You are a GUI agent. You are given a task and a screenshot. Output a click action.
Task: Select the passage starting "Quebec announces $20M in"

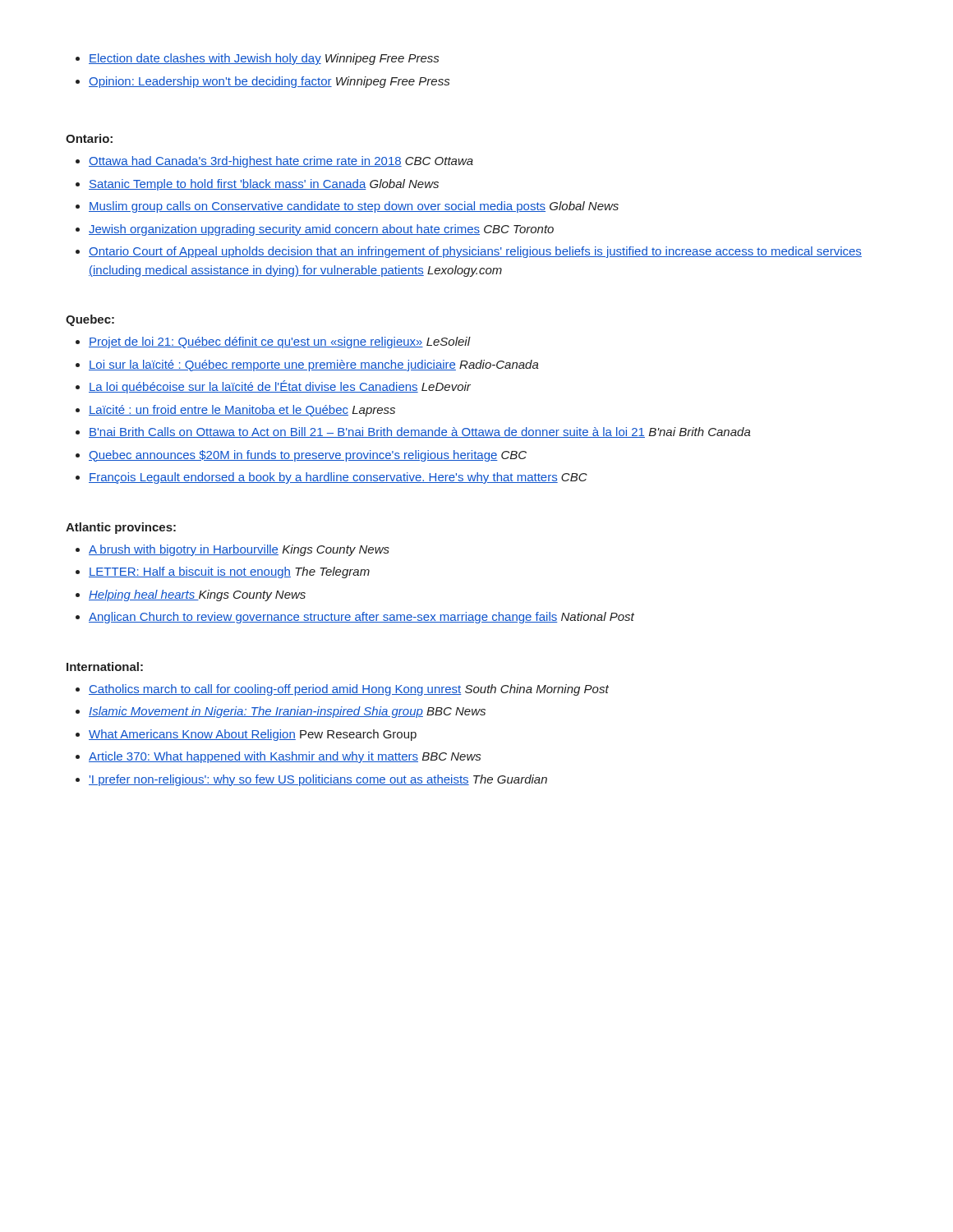[x=488, y=455]
